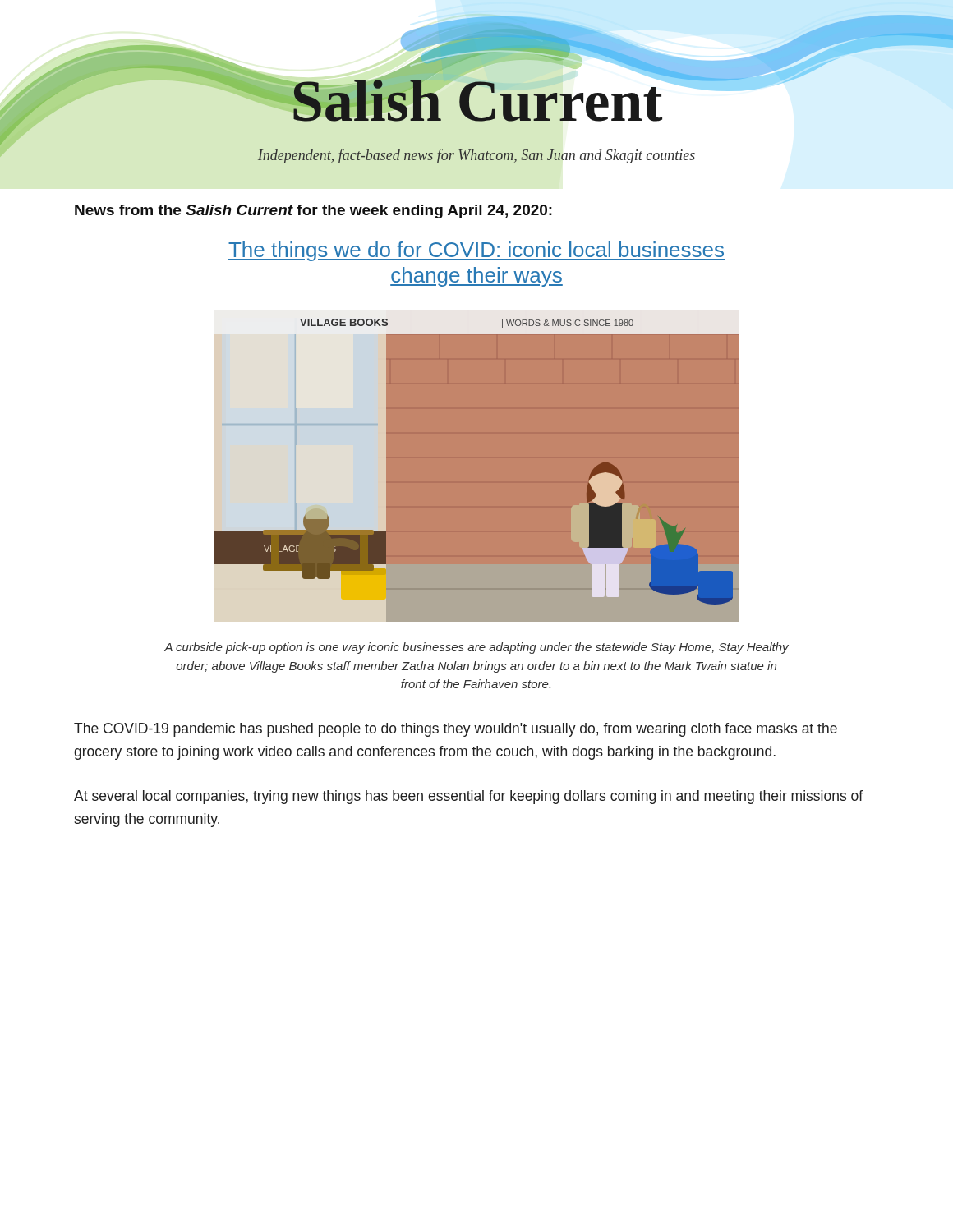Navigate to the text starting "The COVID-19 pandemic has pushed people"

(x=456, y=740)
